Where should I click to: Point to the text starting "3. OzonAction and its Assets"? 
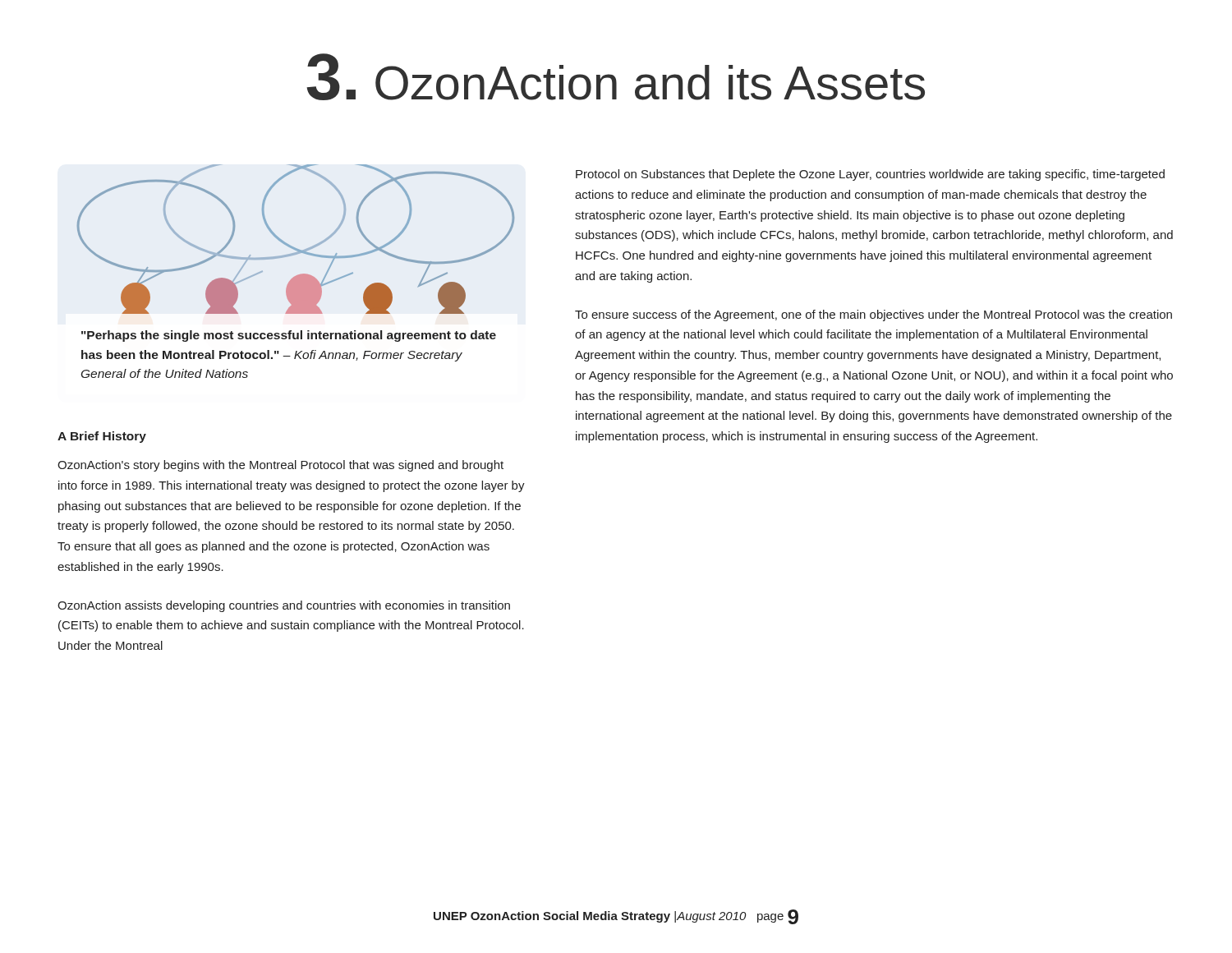click(616, 77)
